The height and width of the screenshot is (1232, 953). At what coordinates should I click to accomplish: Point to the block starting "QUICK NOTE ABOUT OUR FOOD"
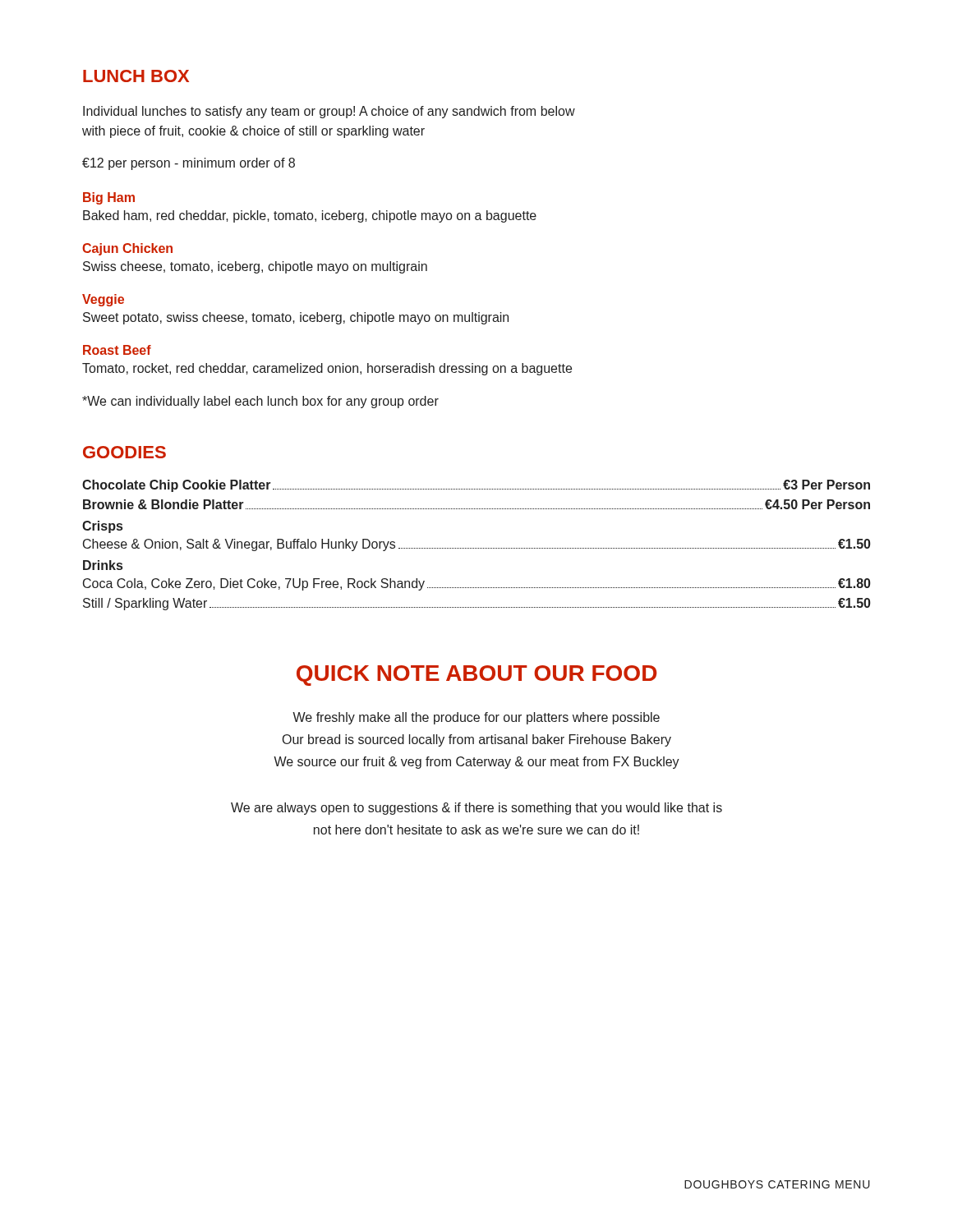tap(476, 673)
